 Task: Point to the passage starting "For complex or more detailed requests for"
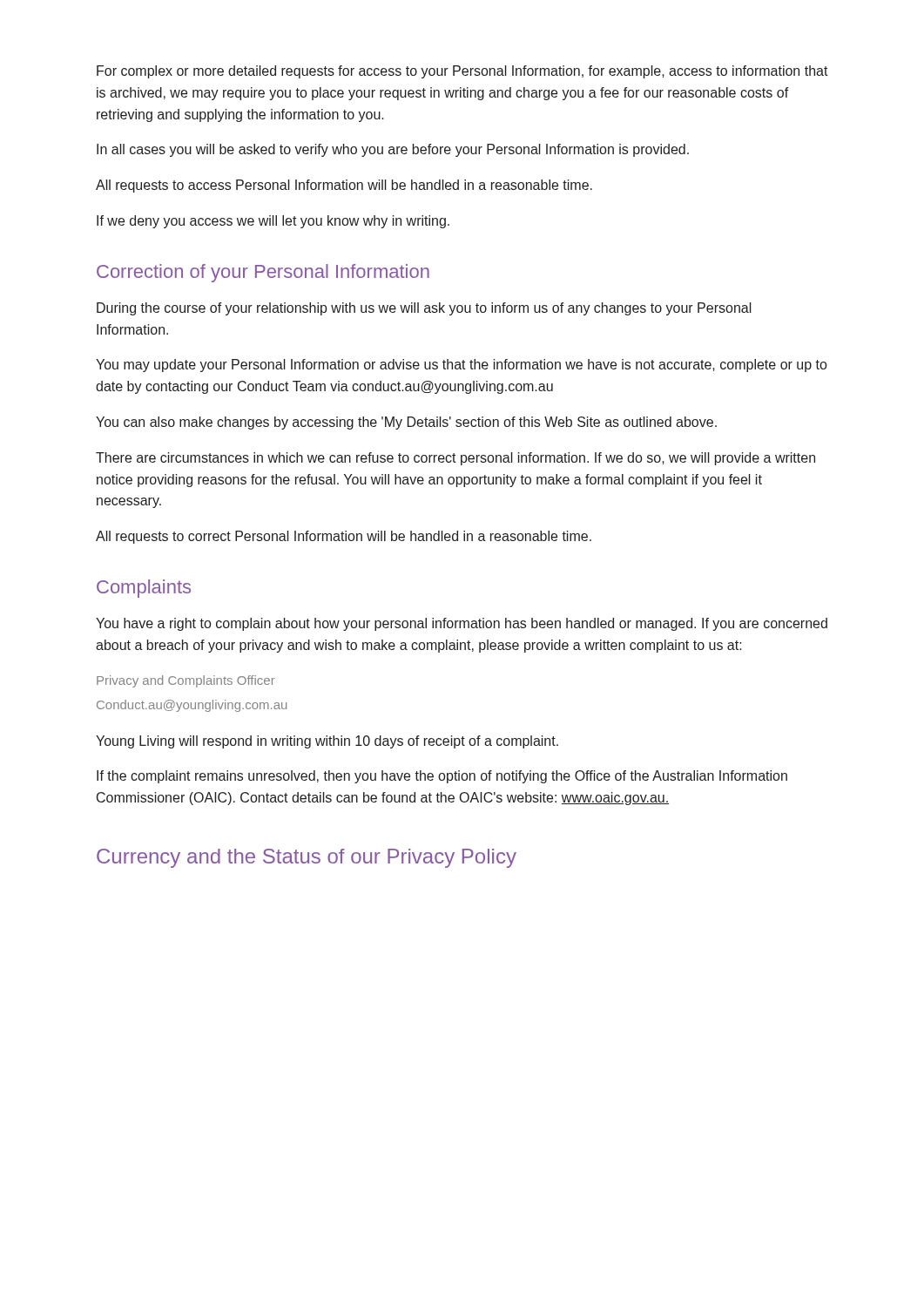point(462,93)
